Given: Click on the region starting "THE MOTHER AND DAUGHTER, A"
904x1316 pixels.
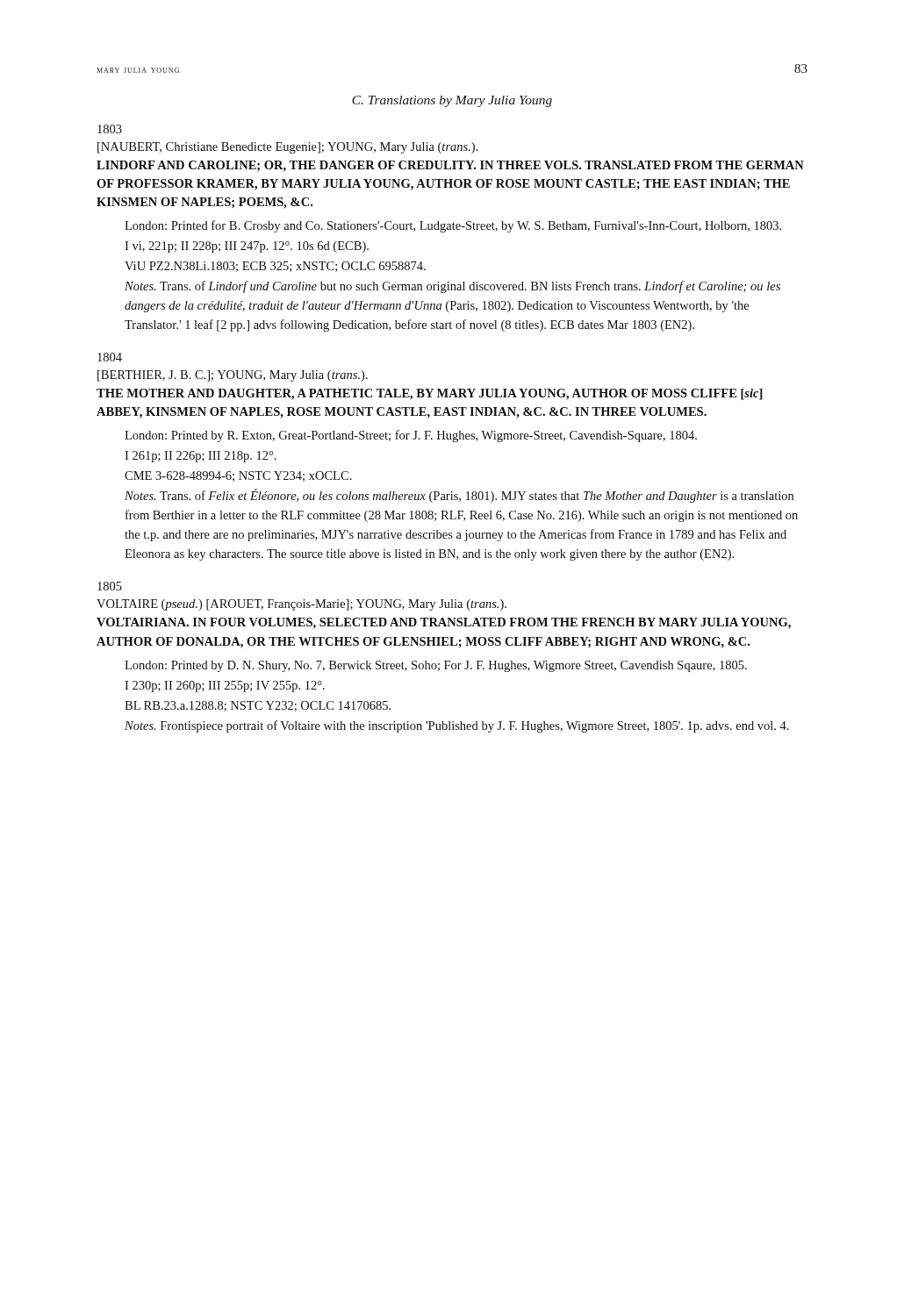Looking at the screenshot, I should (430, 402).
